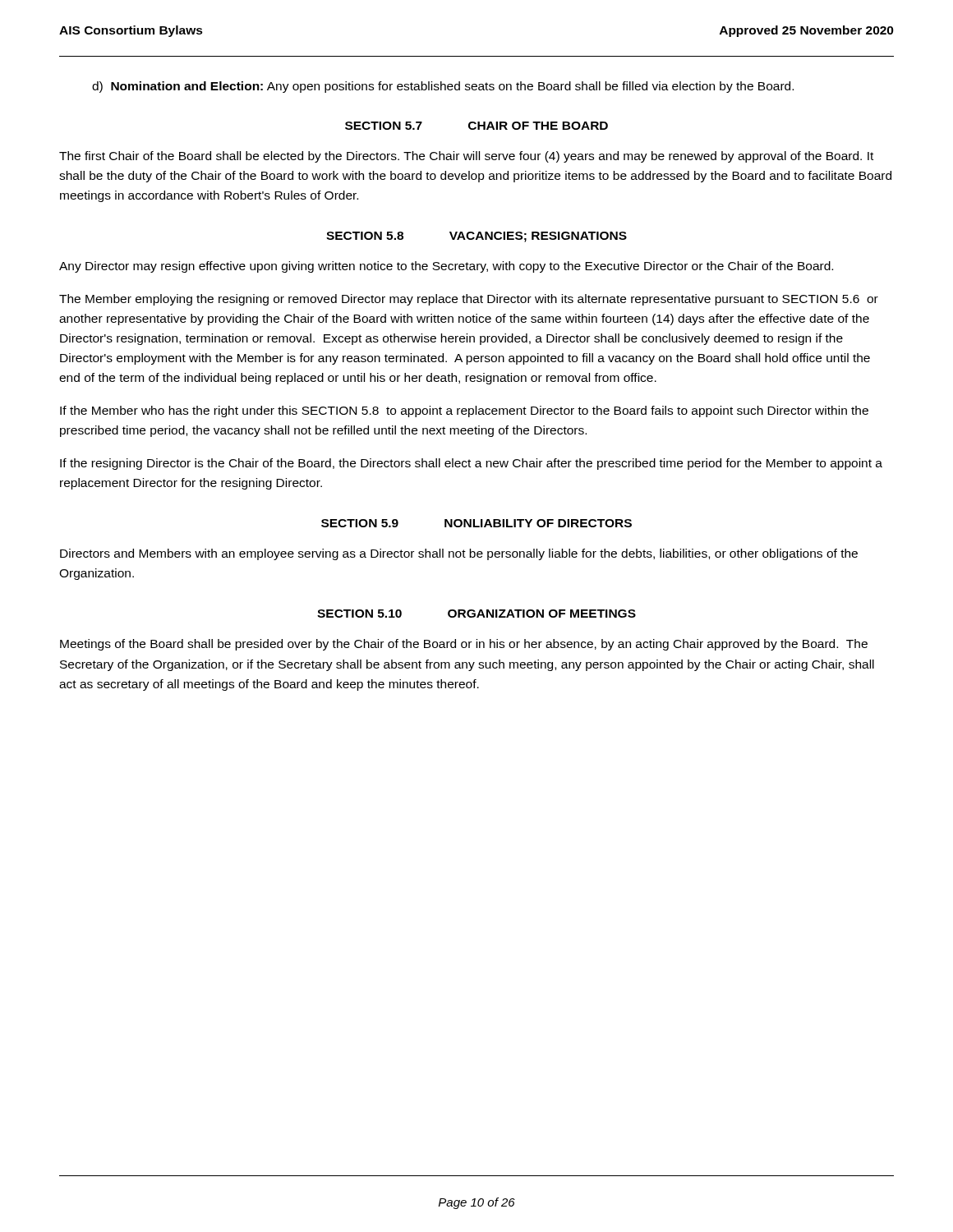Image resolution: width=953 pixels, height=1232 pixels.
Task: Navigate to the element starting "SECTION 5.7CHAIR OF THE"
Action: click(x=476, y=125)
